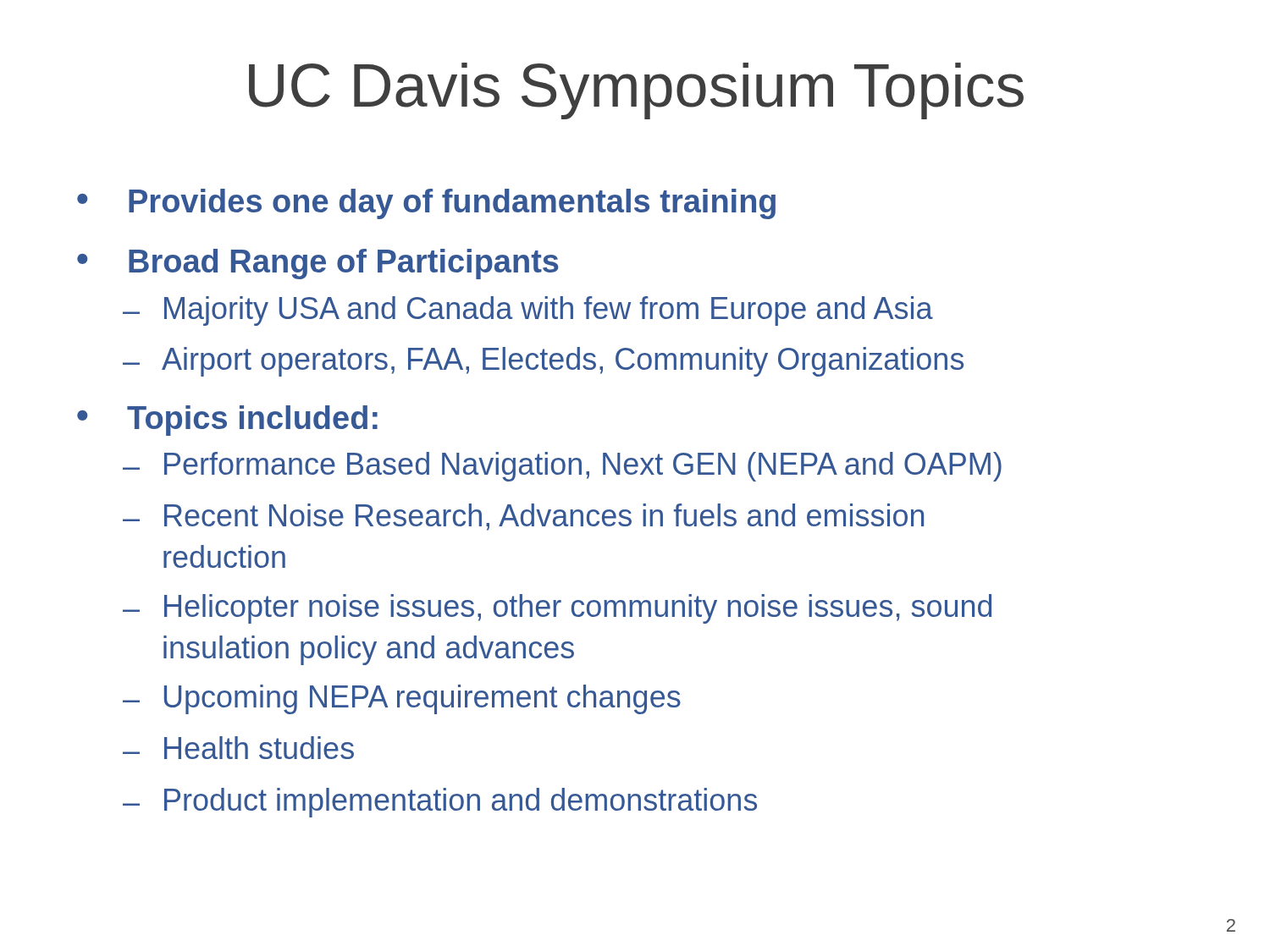Point to the block beginning "• Provides one"
This screenshot has height=952, width=1270.
point(427,200)
